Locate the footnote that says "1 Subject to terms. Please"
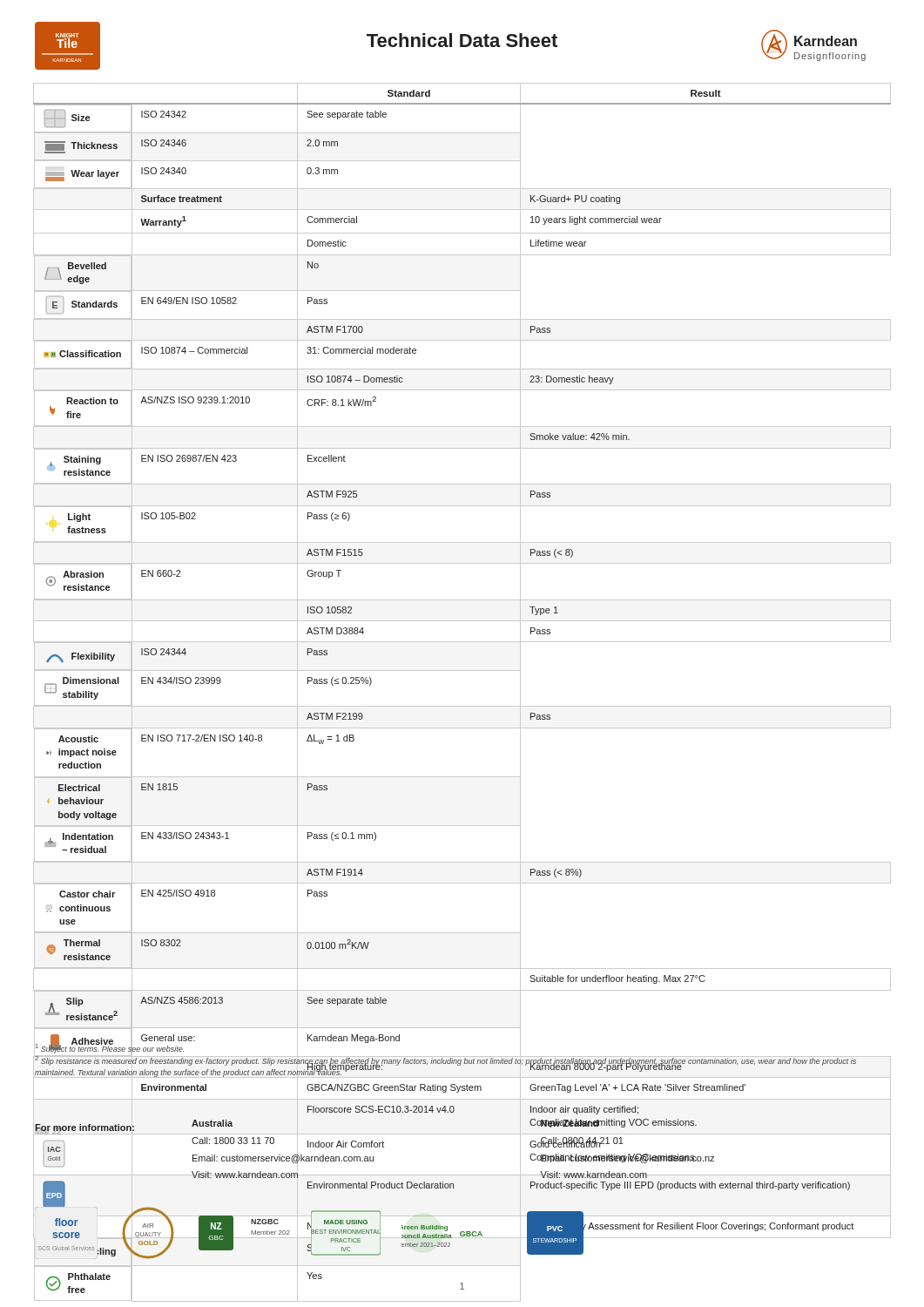This screenshot has width=924, height=1307. 110,1048
